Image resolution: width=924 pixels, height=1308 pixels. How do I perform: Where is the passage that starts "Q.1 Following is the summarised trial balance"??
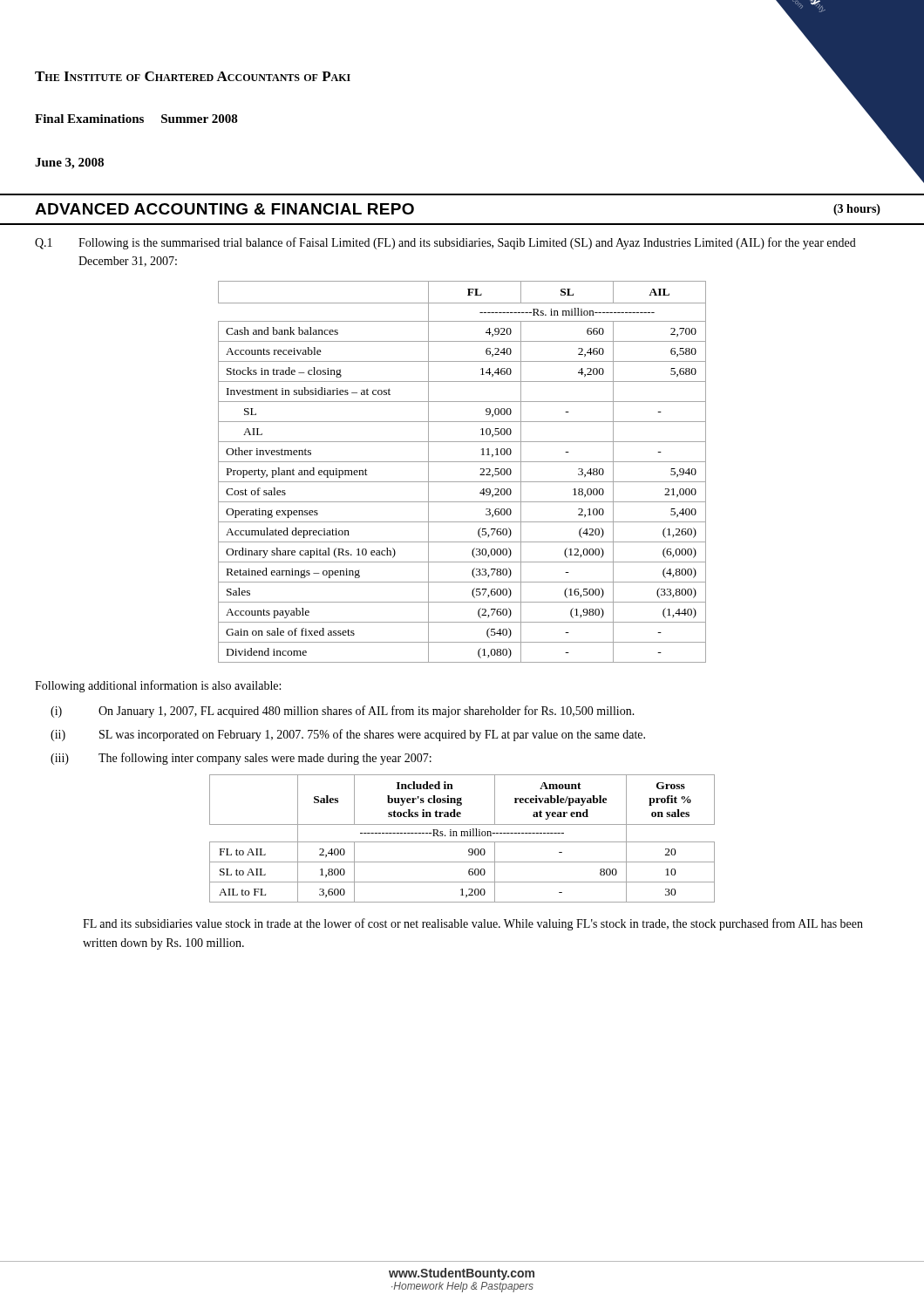click(x=462, y=252)
